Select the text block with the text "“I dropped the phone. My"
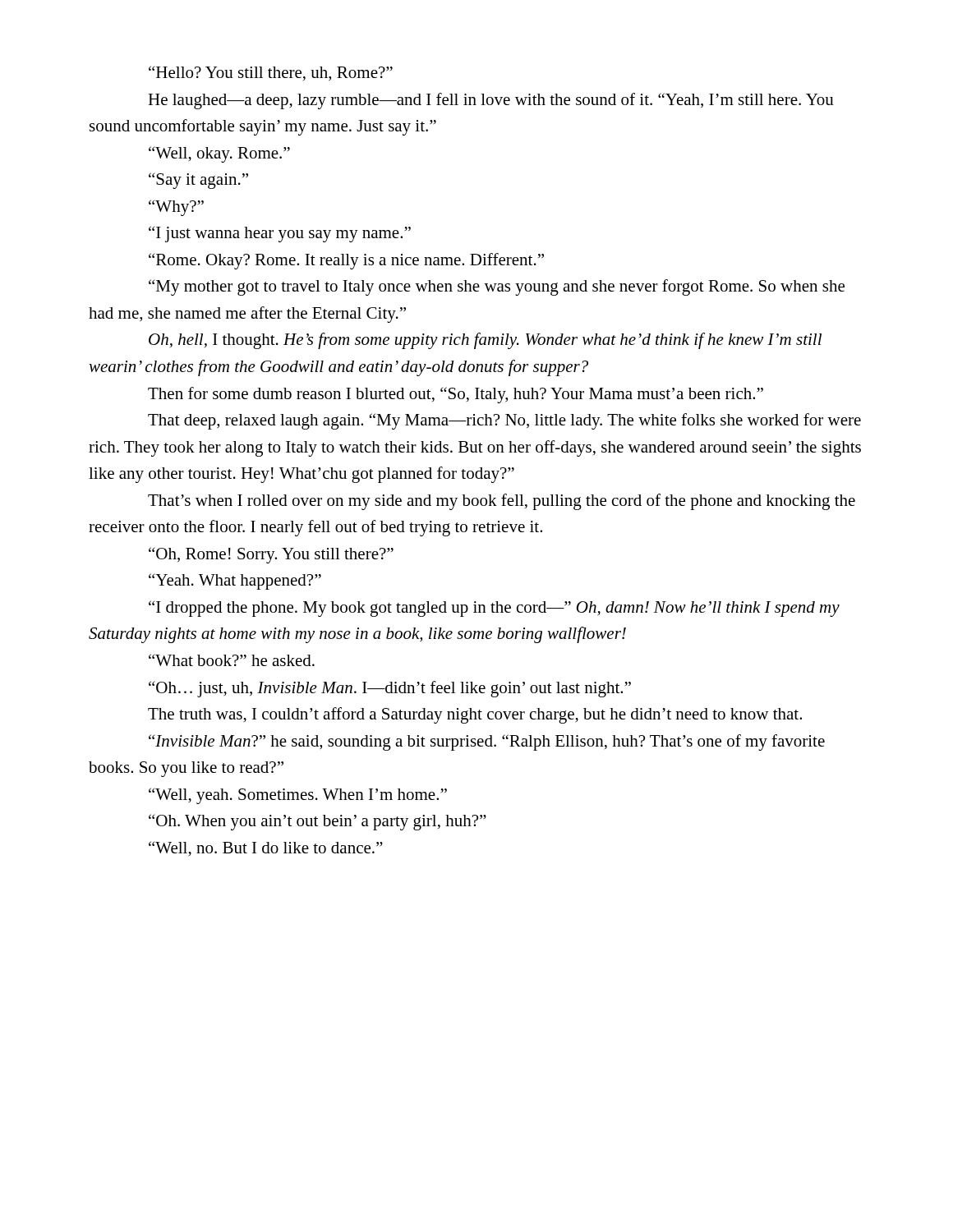Viewport: 953px width, 1232px height. (476, 621)
